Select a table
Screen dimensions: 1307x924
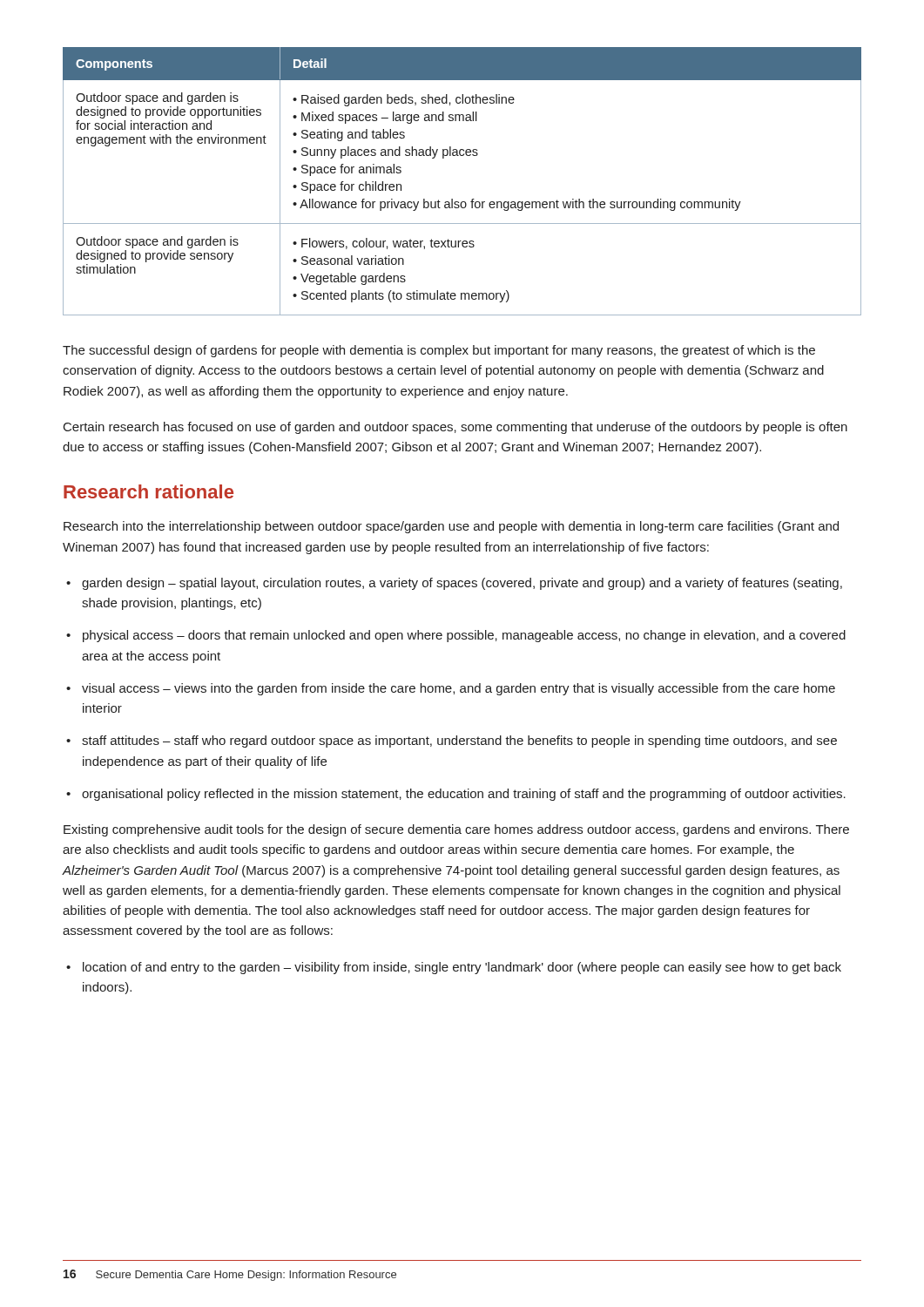(462, 181)
